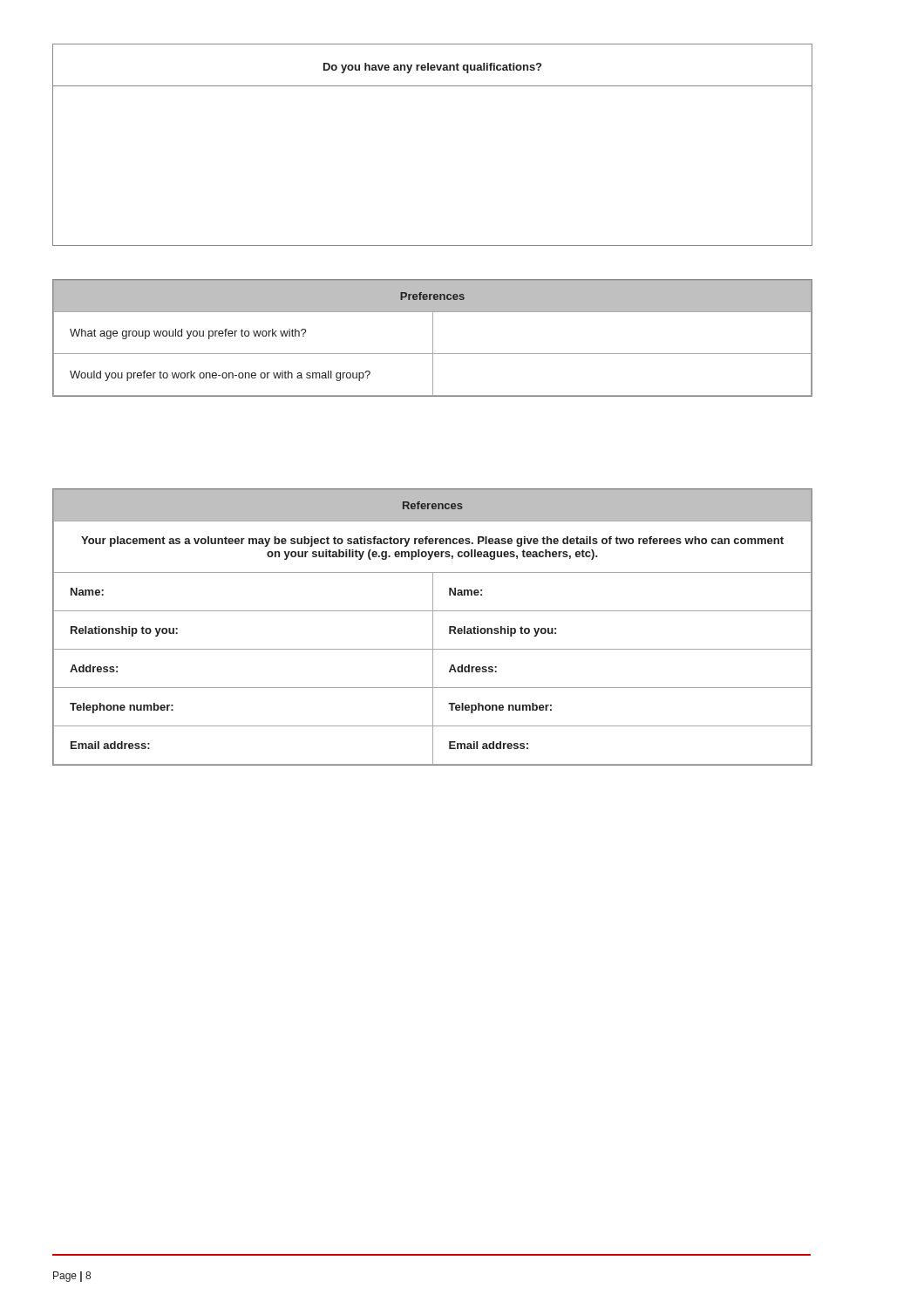Click on the table containing "Do you have"
Screen dimensions: 1308x924
(x=432, y=145)
